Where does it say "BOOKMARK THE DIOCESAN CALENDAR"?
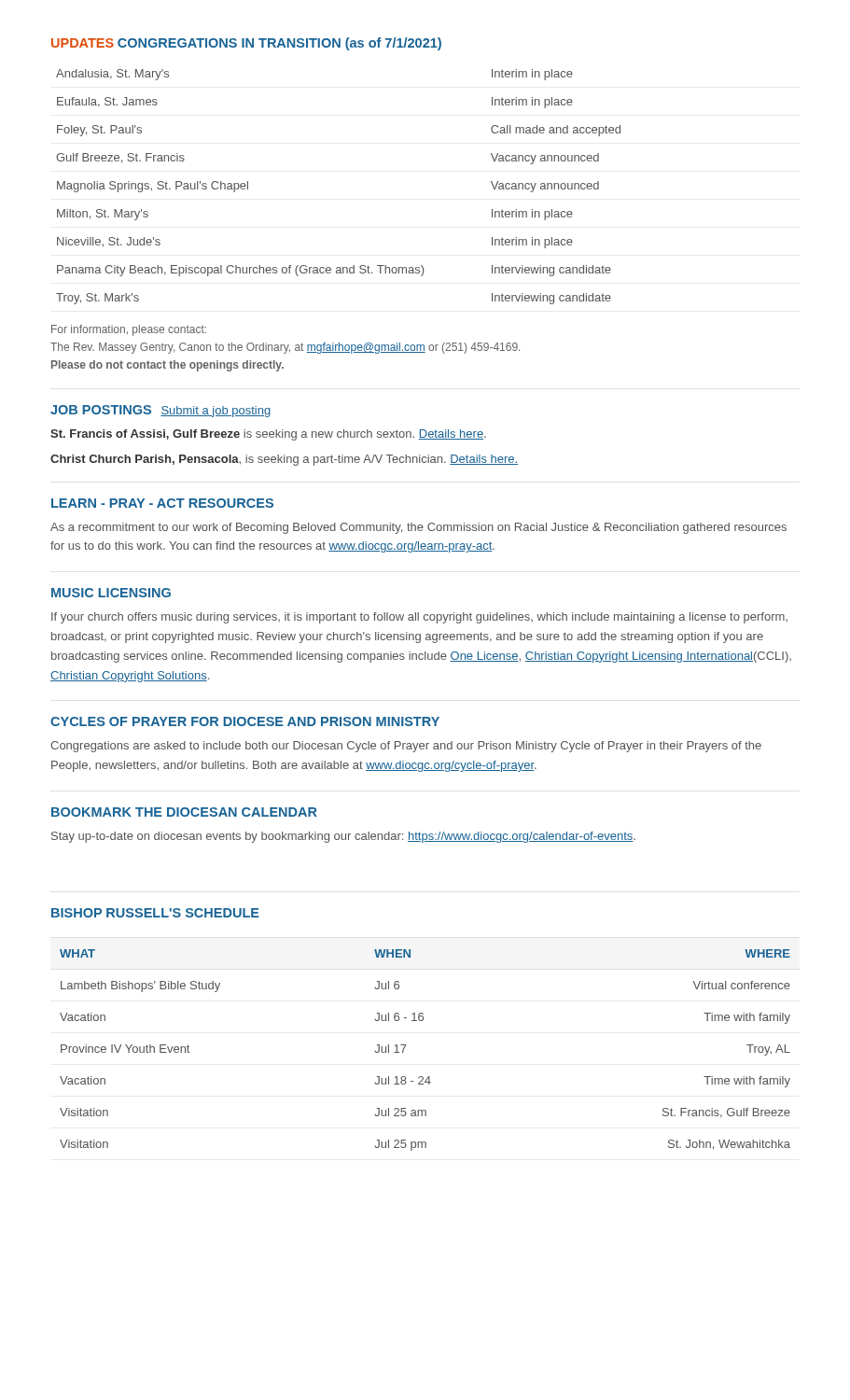Image resolution: width=850 pixels, height=1400 pixels. click(184, 812)
